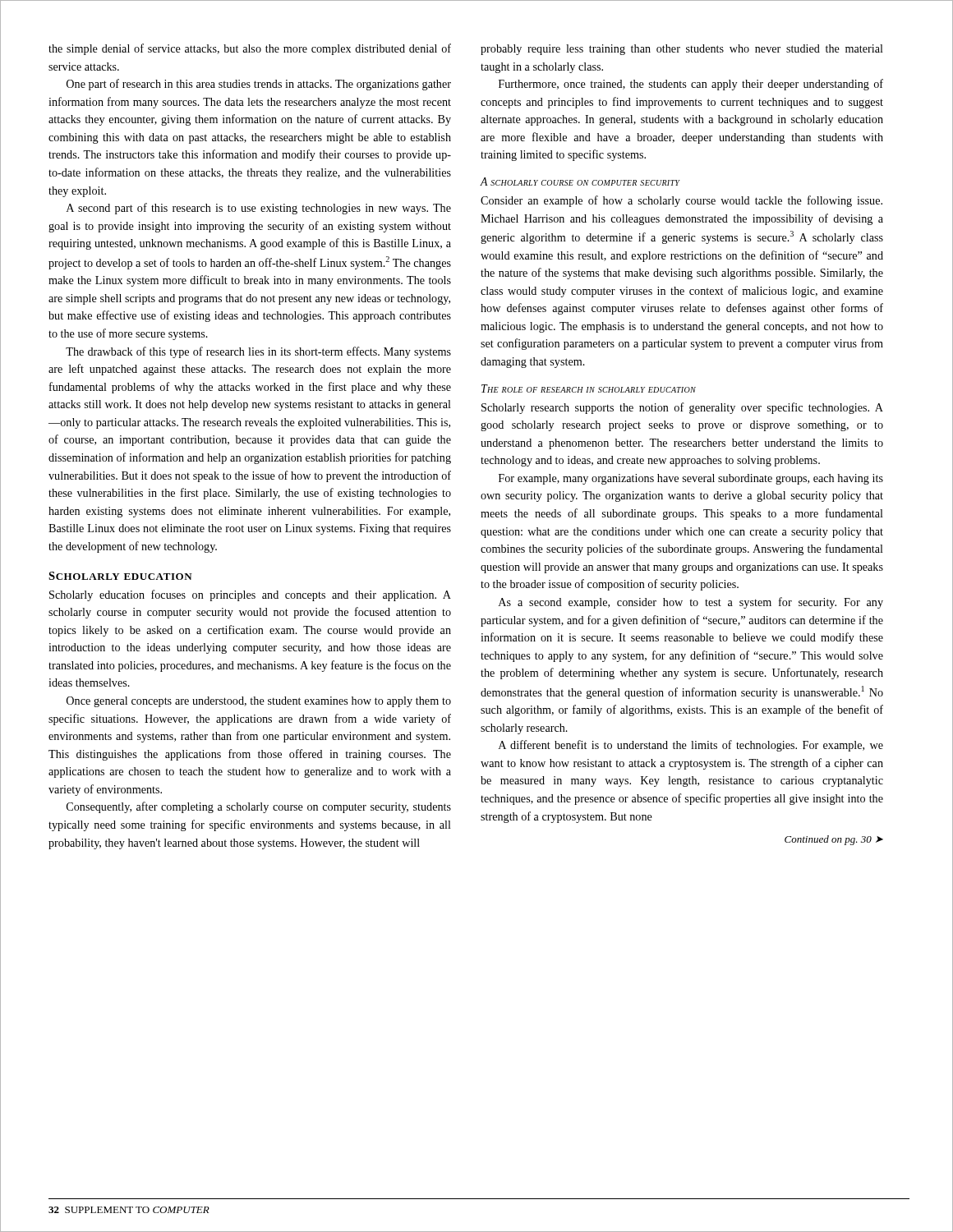Find the block on this page that starts "Scholarly research supports the notion of"
The height and width of the screenshot is (1232, 953).
[682, 612]
